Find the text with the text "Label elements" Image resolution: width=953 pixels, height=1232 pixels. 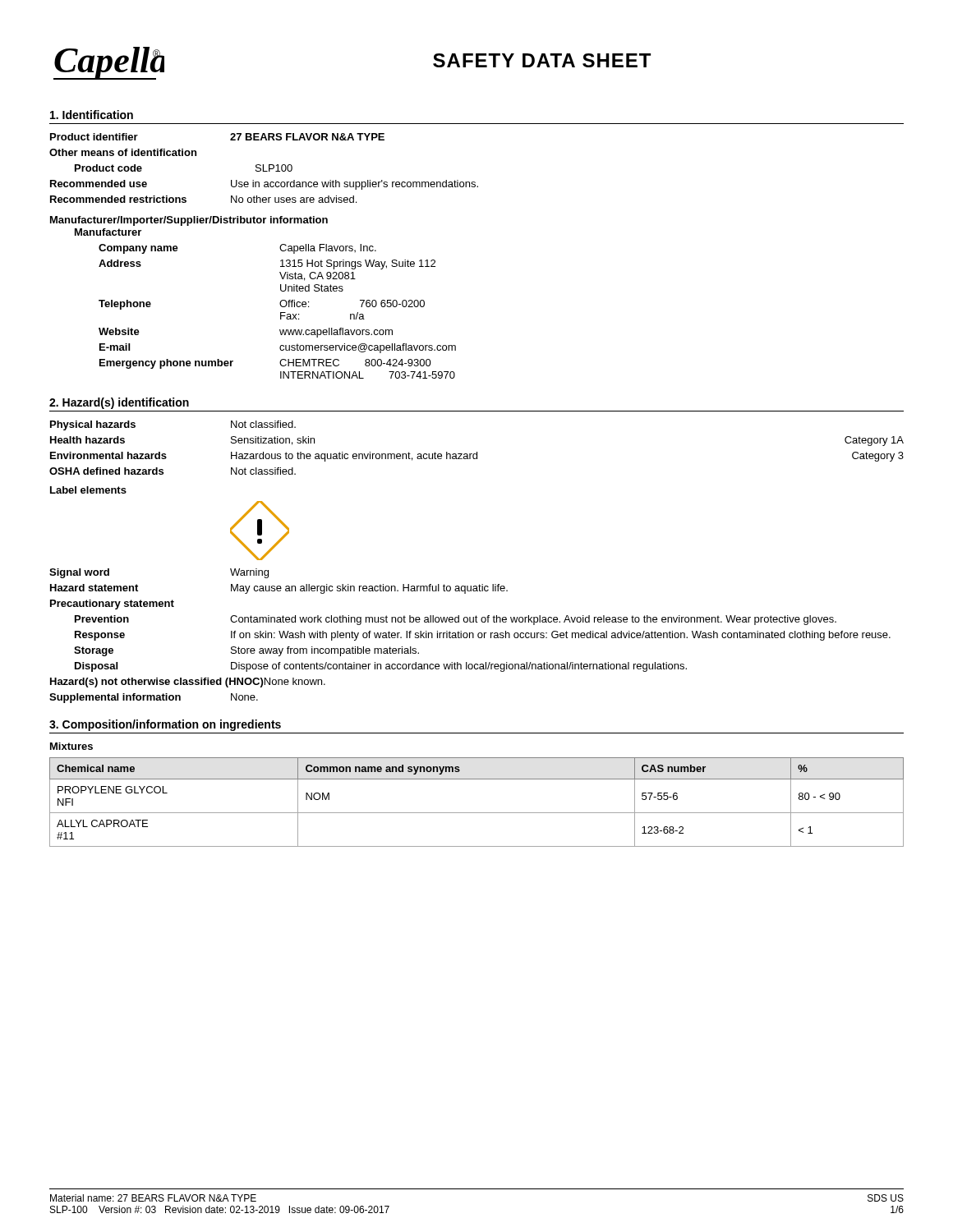click(88, 490)
